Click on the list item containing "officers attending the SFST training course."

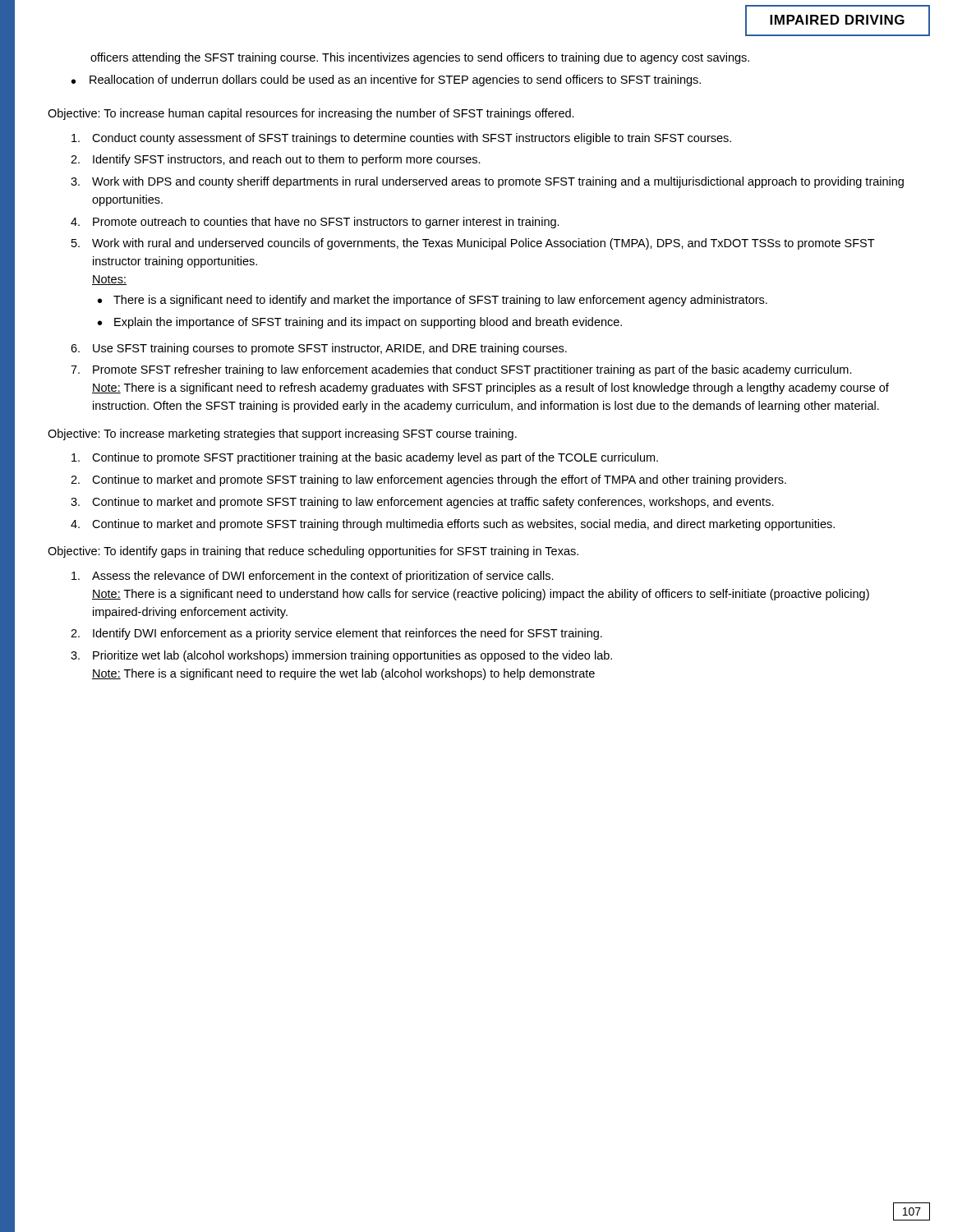click(x=499, y=58)
